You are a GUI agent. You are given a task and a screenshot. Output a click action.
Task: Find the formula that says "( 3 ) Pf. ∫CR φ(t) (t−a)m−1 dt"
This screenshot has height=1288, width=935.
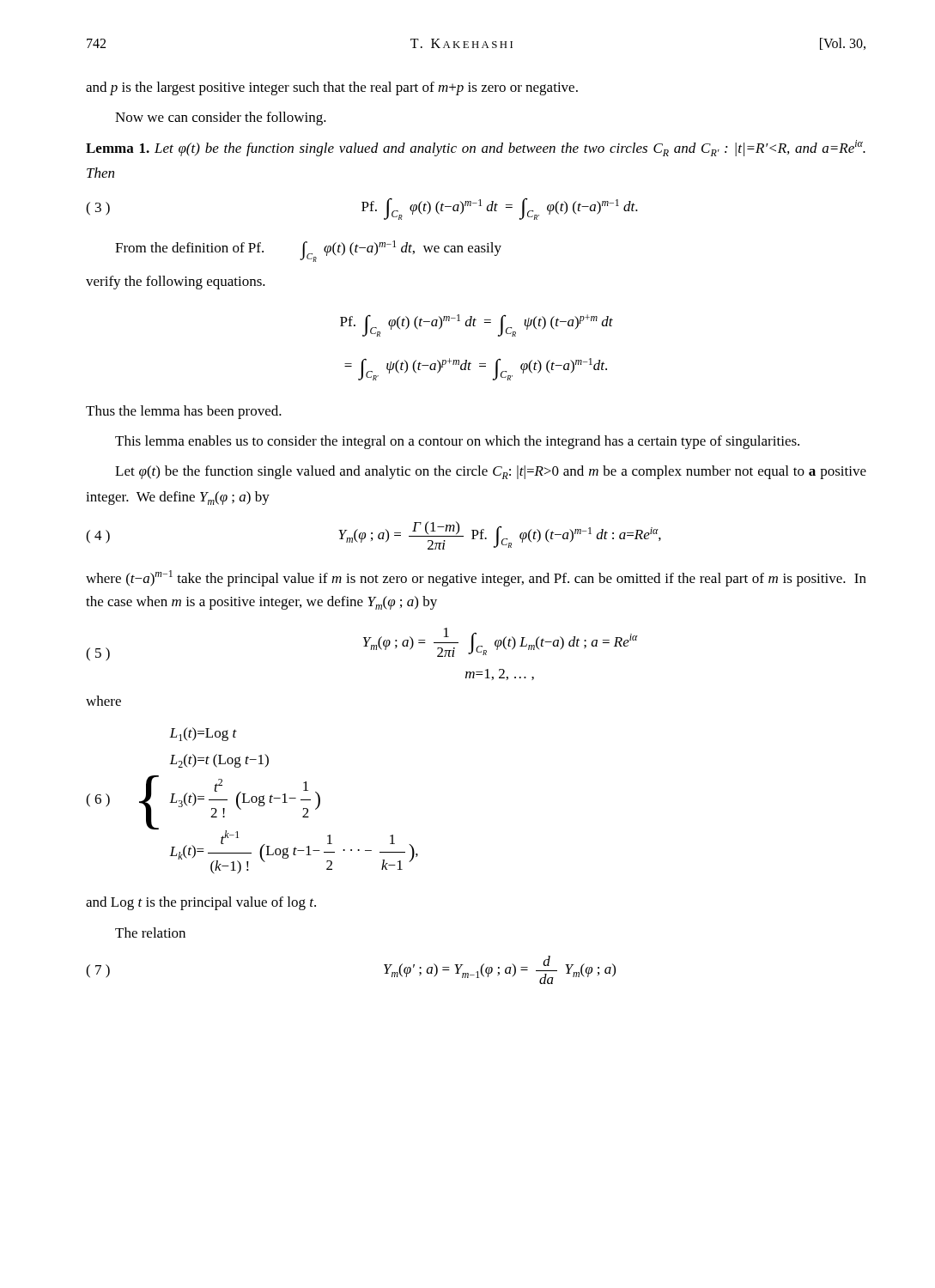476,208
